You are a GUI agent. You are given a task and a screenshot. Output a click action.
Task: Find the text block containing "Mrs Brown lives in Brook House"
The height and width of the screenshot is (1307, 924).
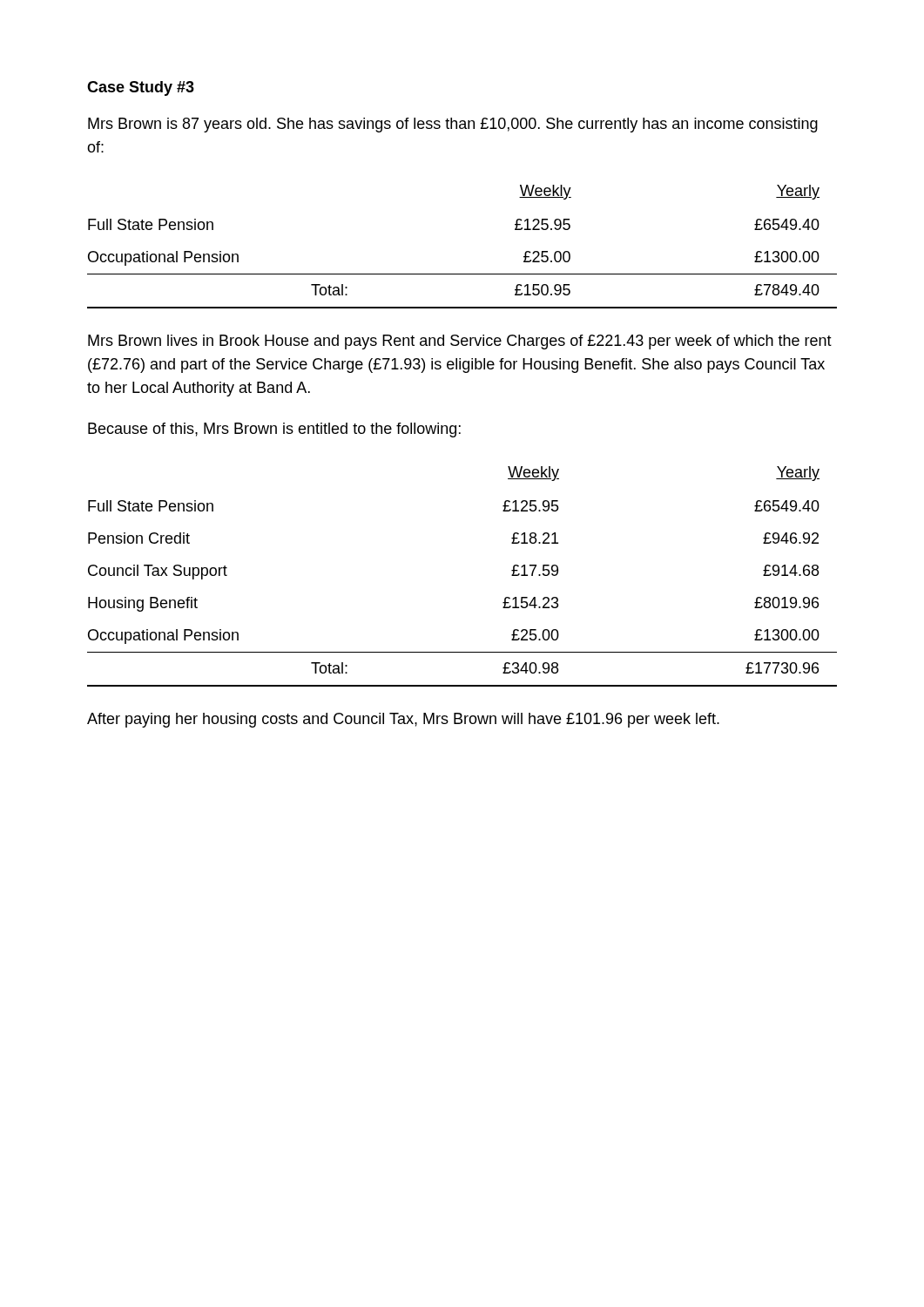(459, 364)
